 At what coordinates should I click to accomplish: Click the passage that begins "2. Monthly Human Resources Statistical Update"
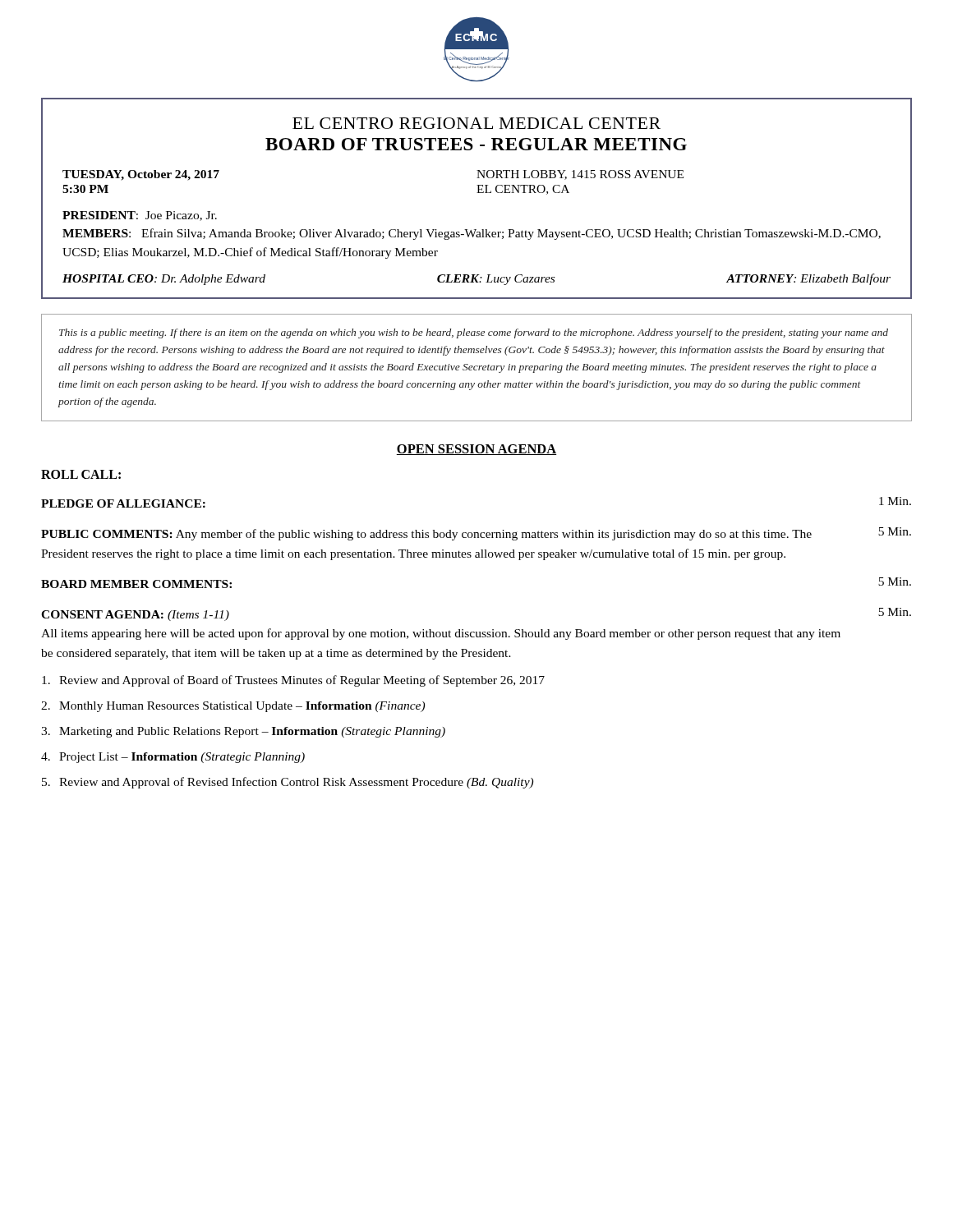tap(233, 707)
